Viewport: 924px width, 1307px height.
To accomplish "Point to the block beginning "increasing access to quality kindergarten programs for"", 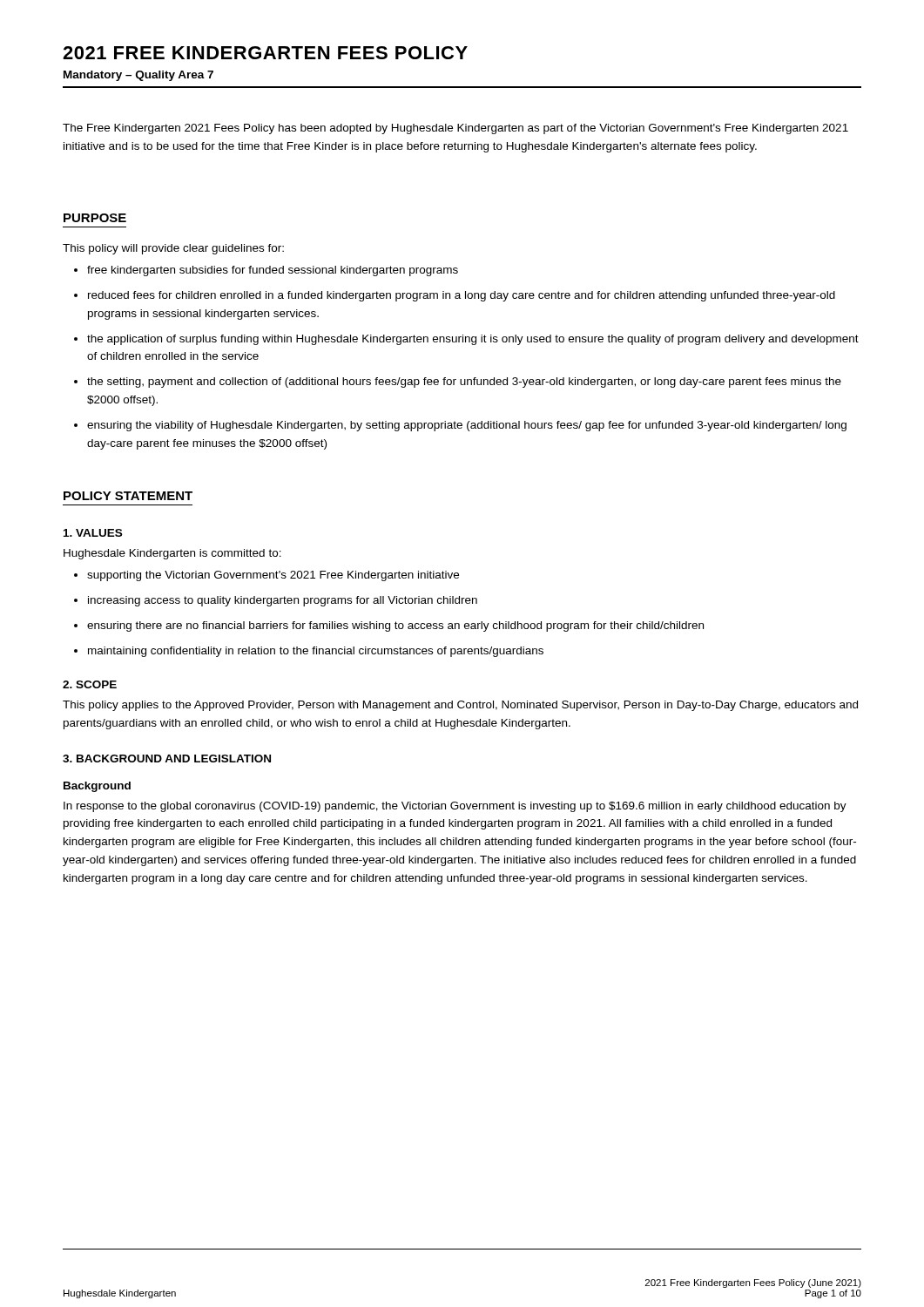I will pos(282,600).
